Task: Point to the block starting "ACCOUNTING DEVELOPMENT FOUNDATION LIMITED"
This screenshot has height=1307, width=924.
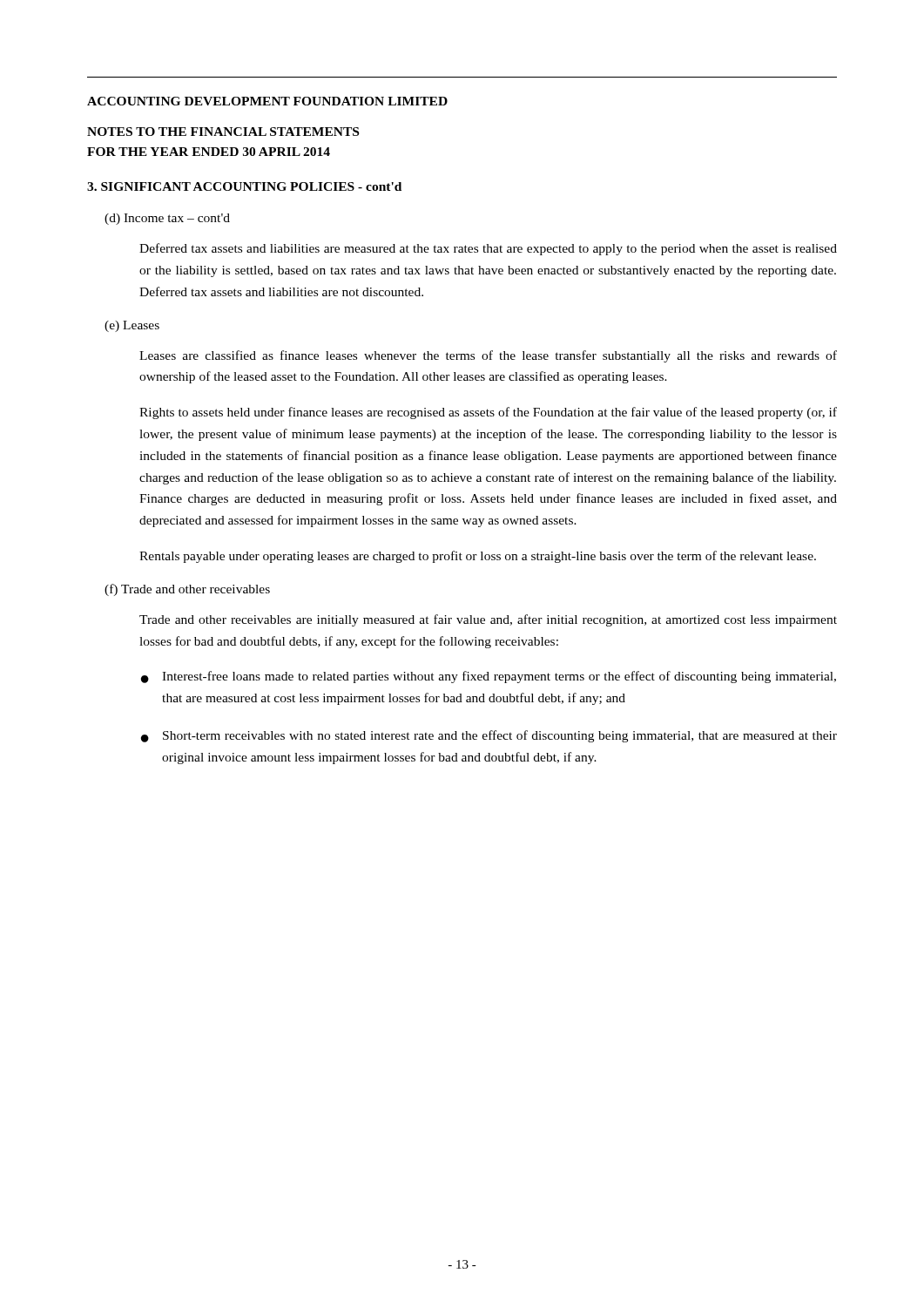Action: click(267, 100)
